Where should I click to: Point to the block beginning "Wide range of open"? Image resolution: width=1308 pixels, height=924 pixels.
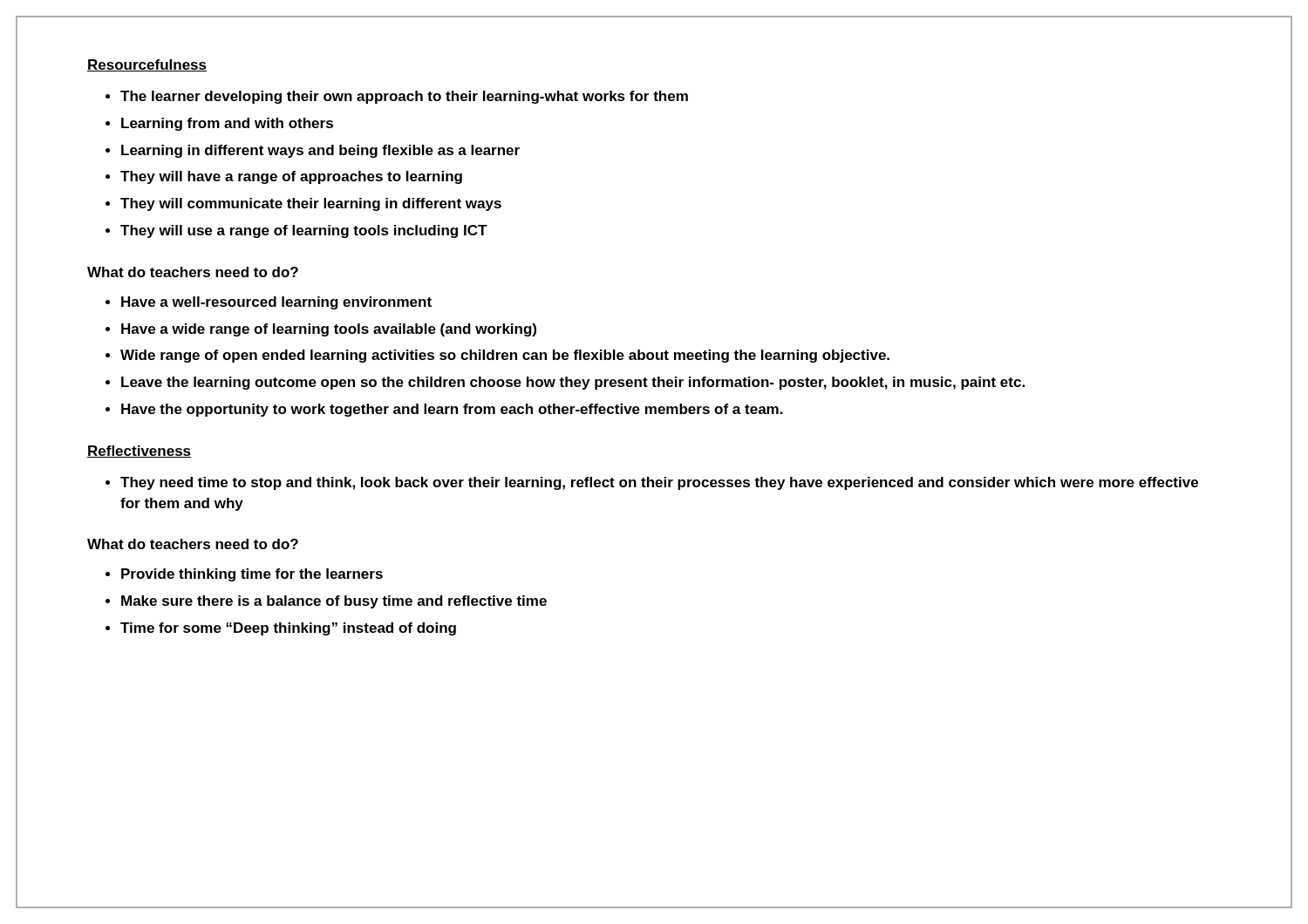[505, 356]
